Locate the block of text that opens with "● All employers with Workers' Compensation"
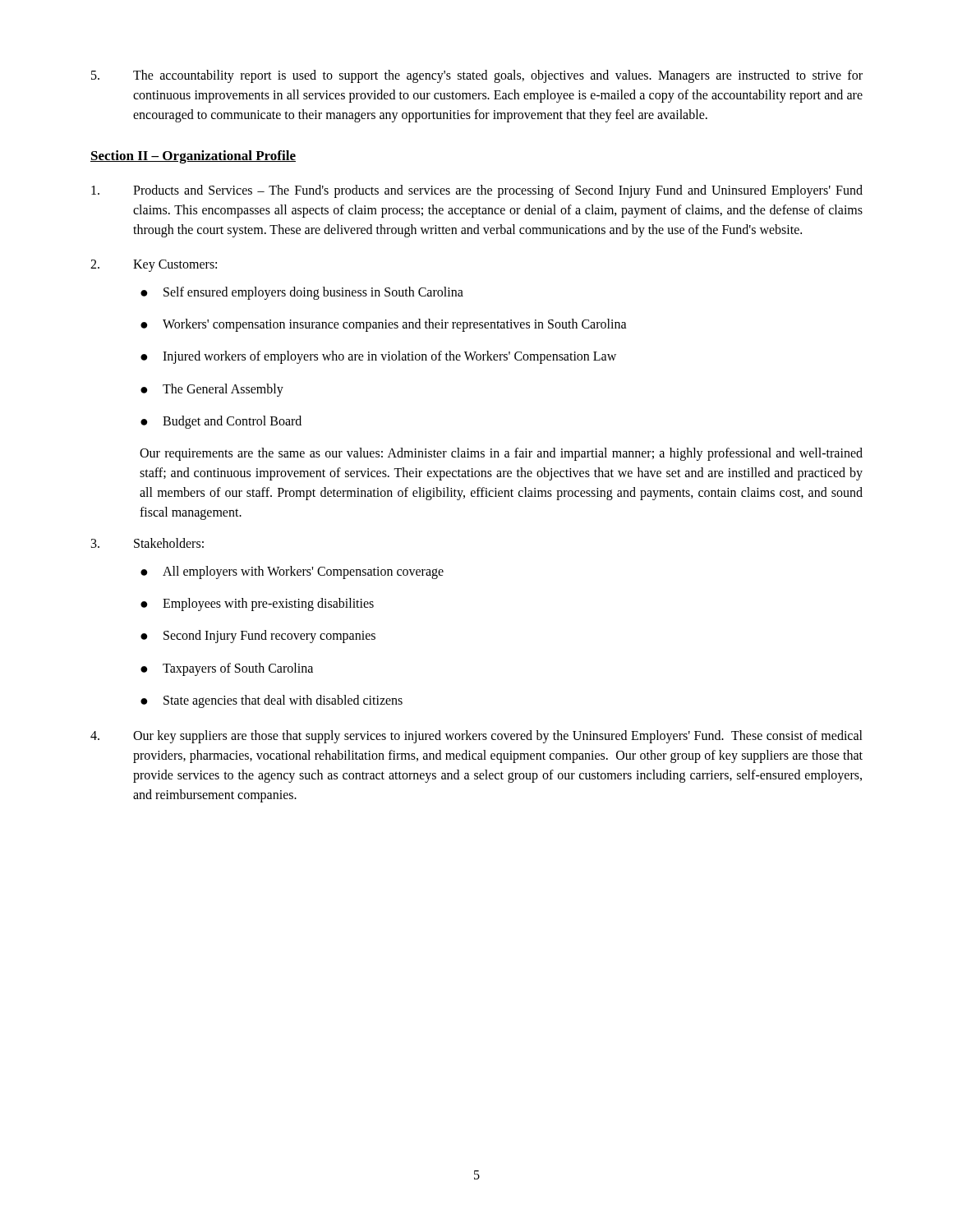 click(292, 572)
